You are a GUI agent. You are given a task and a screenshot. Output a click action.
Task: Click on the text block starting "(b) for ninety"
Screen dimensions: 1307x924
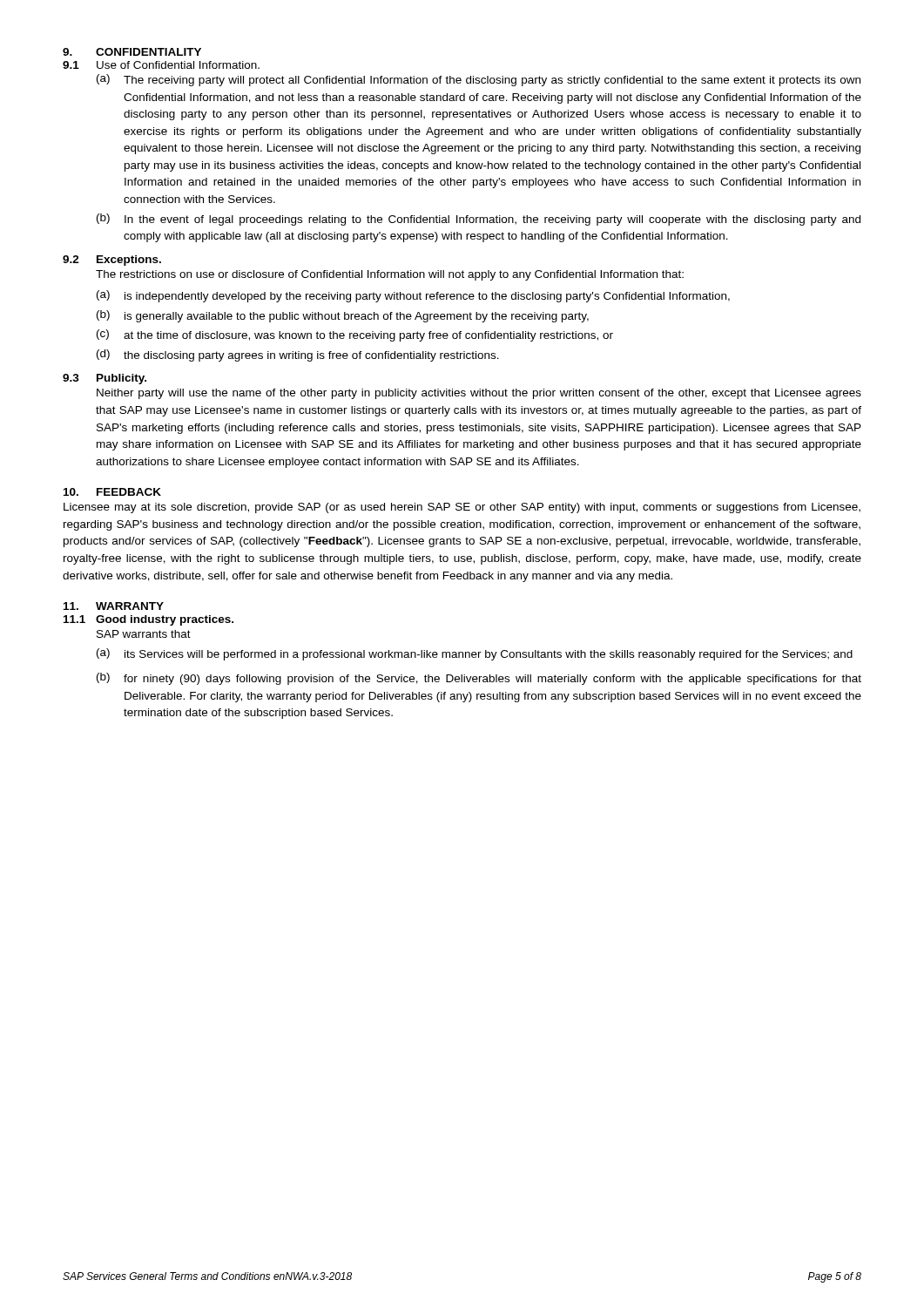tap(479, 696)
